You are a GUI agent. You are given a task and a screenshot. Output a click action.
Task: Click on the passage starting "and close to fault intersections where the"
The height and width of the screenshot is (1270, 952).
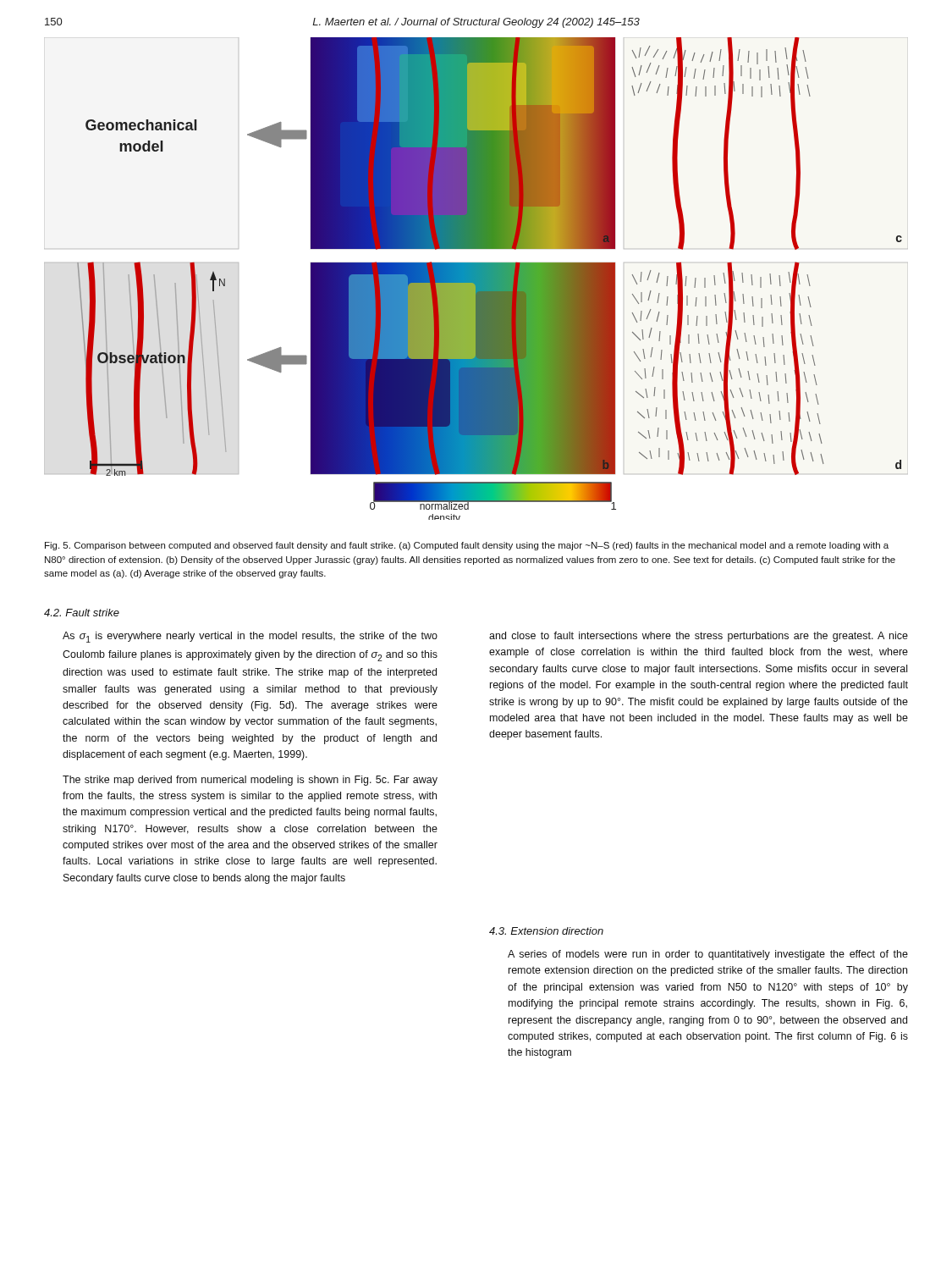(699, 686)
